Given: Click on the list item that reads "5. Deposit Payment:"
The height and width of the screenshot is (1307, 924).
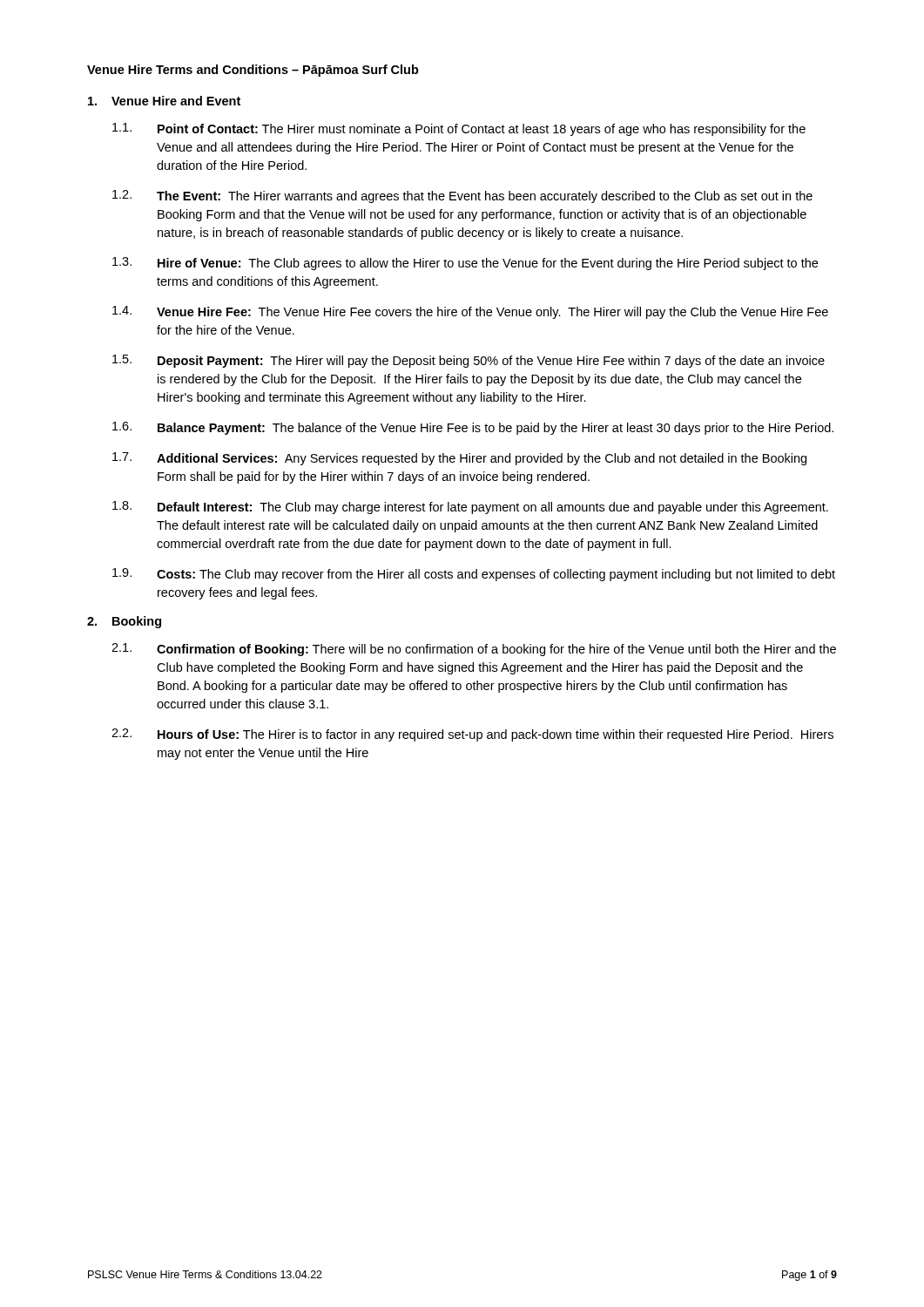Looking at the screenshot, I should (x=474, y=380).
